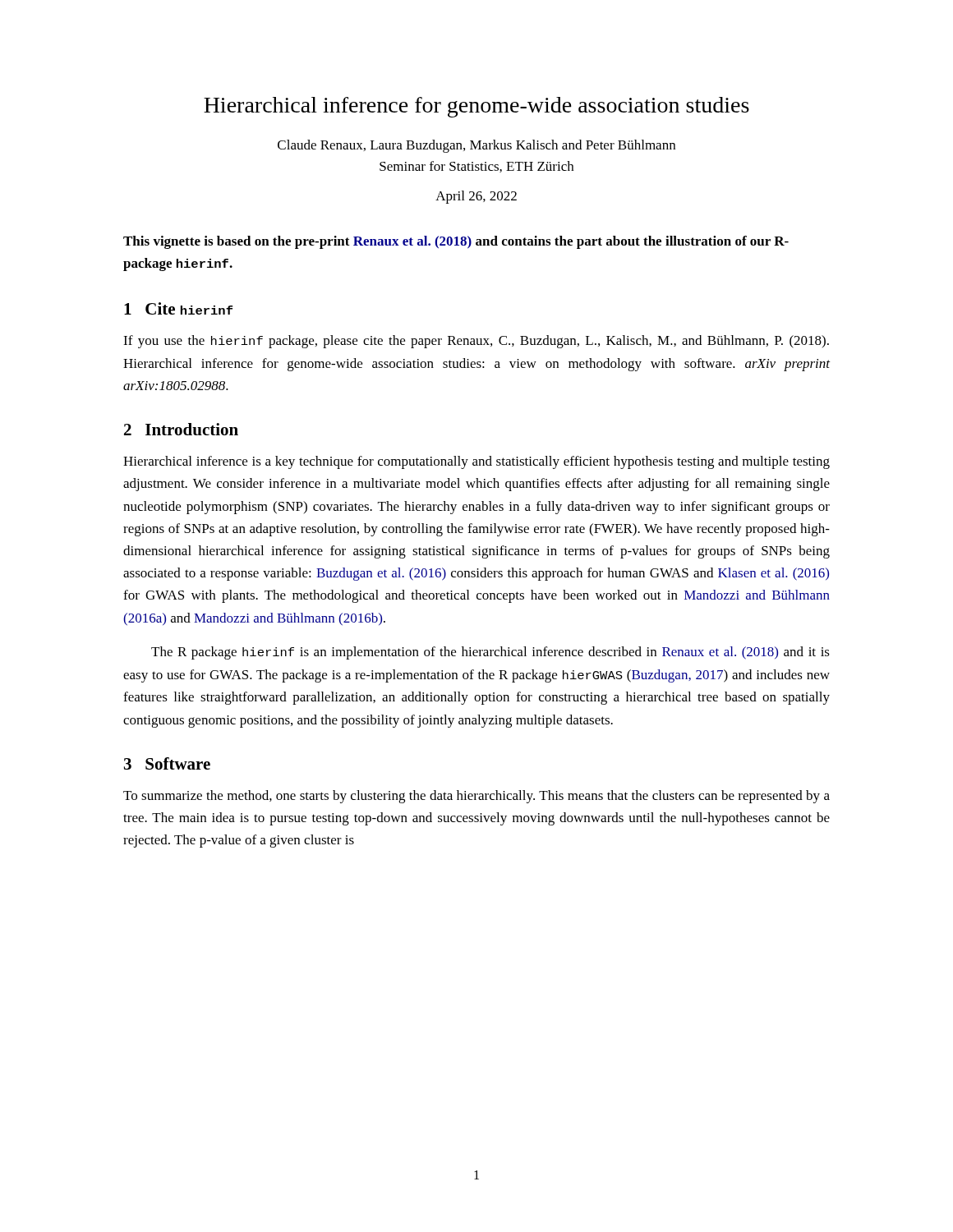Image resolution: width=953 pixels, height=1232 pixels.
Task: Point to "Hierarchical inference for genome-wide association studies"
Action: [476, 105]
